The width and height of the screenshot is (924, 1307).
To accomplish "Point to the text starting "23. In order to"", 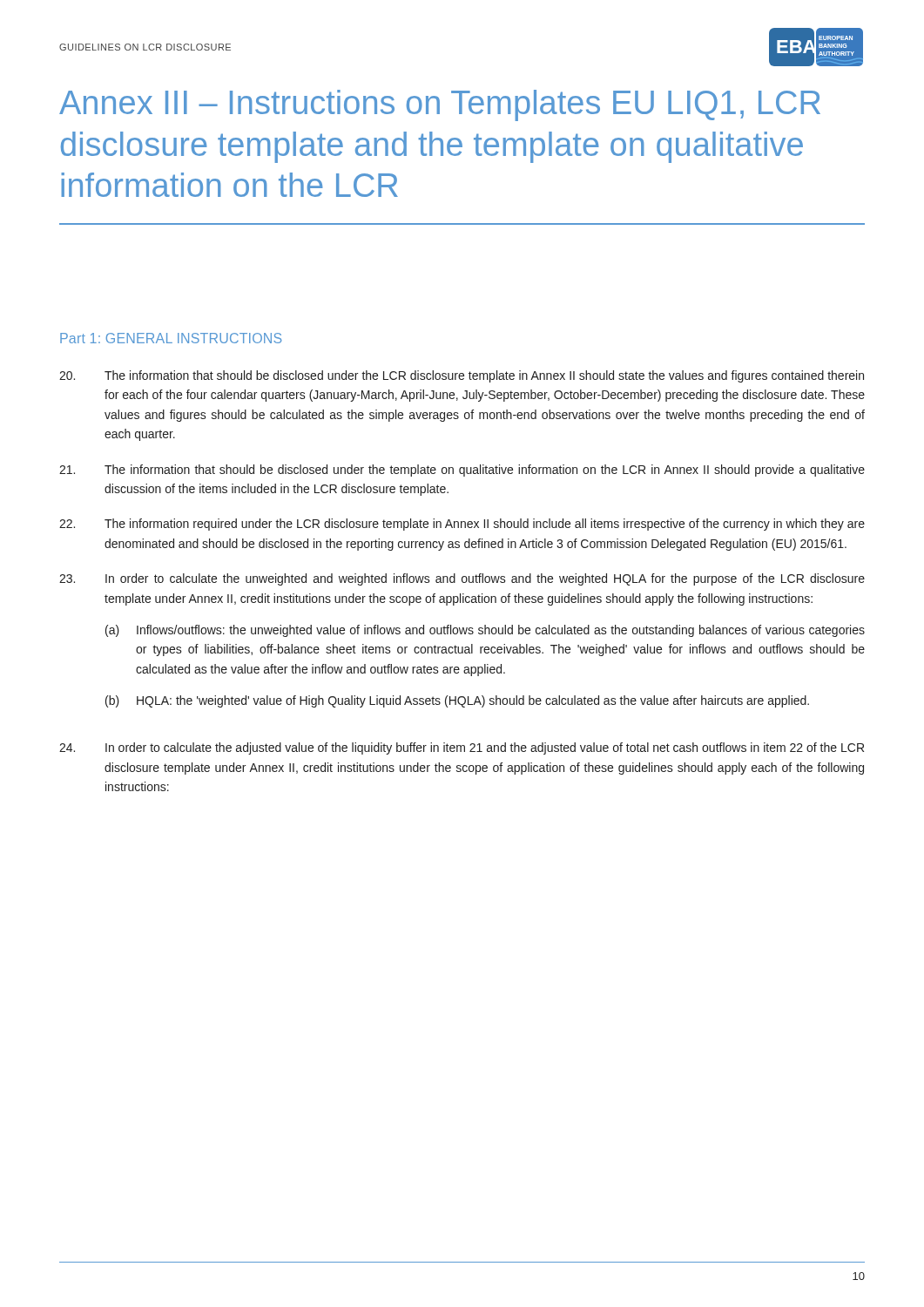I will (x=462, y=646).
